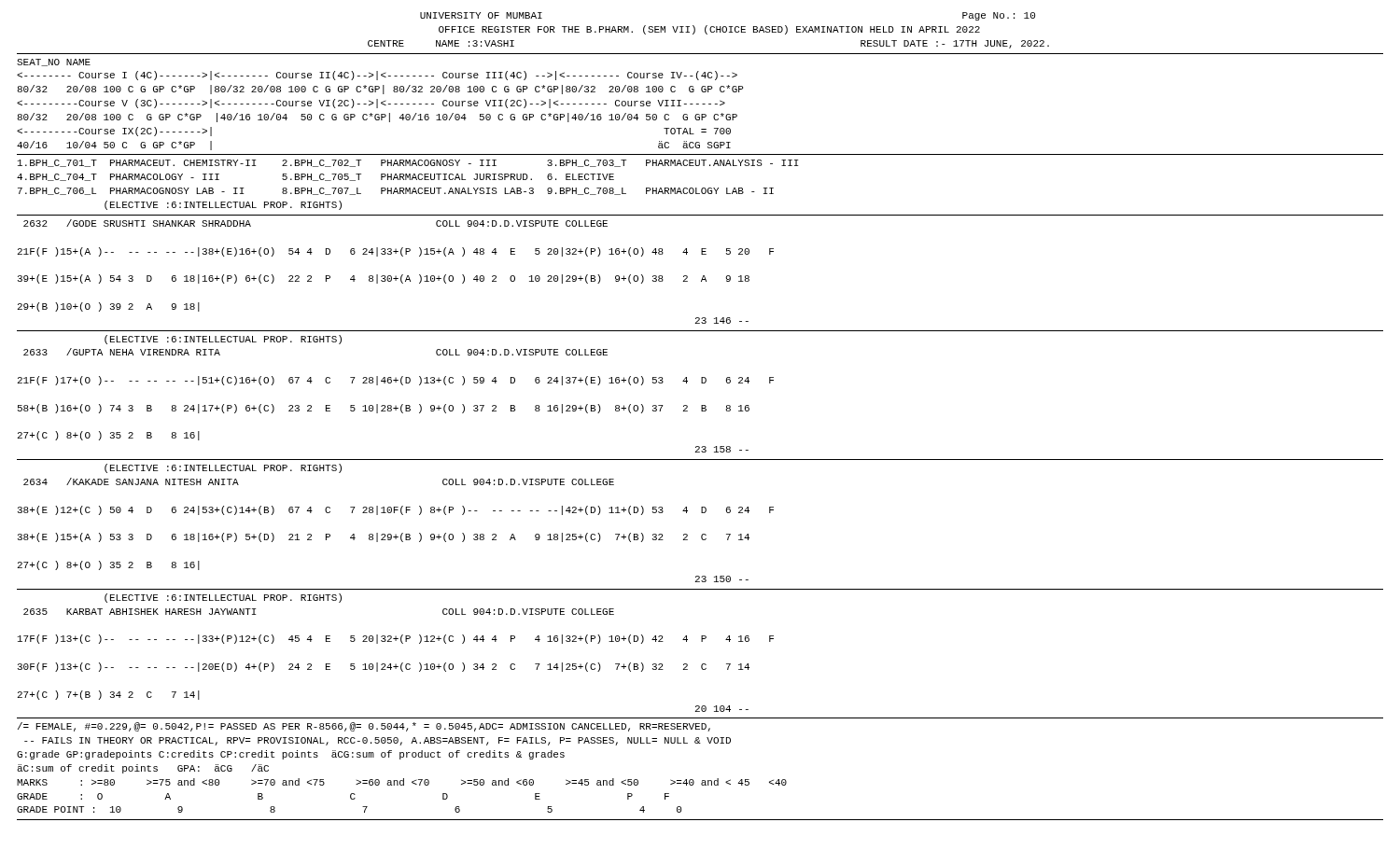Viewport: 1400px width, 850px height.
Task: Navigate to the element starting "SEAT_NO NAME | | | 80/32 20/08 100"
Action: pyautogui.click(x=700, y=104)
